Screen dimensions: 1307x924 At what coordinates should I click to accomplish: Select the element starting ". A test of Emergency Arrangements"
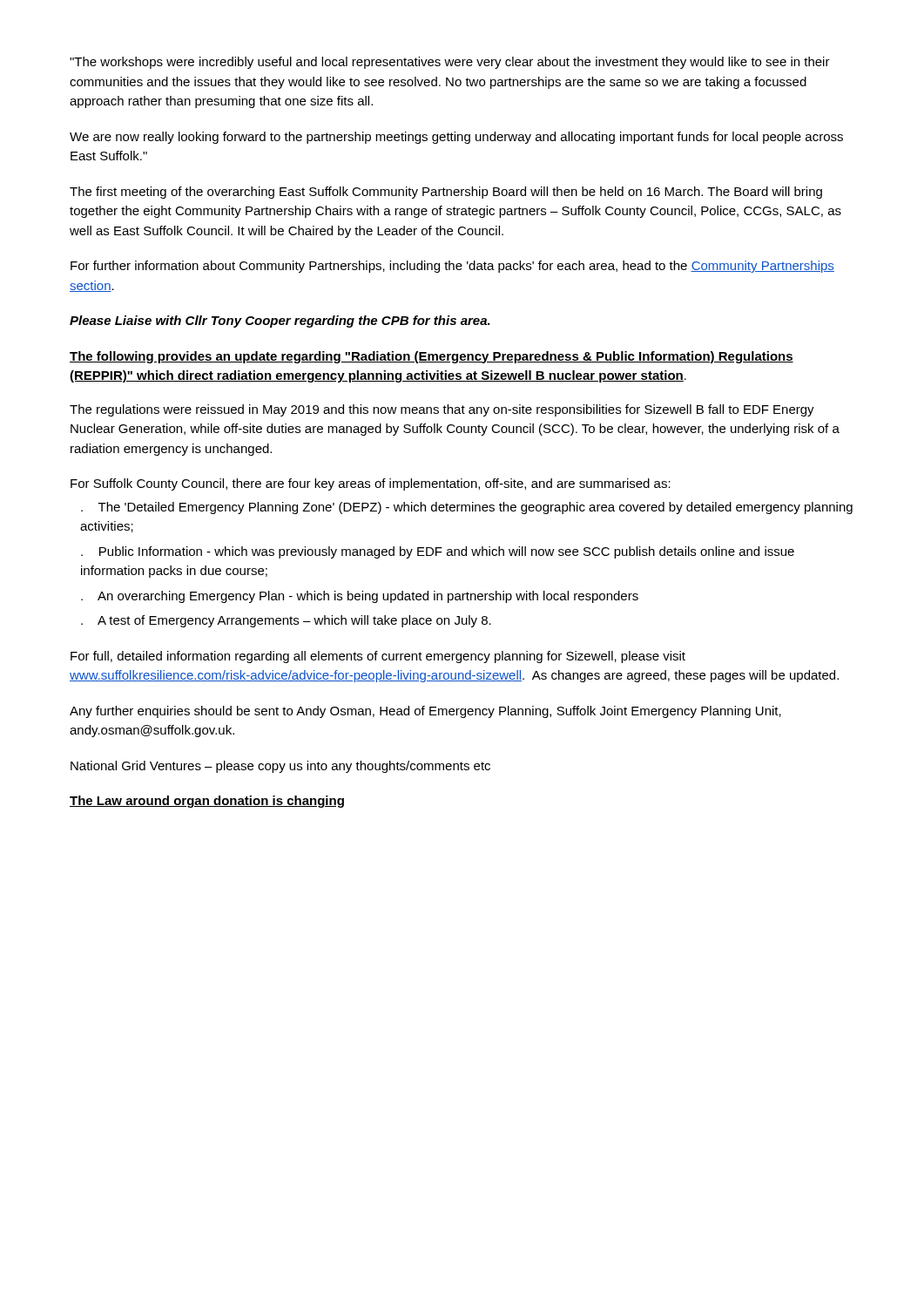coord(286,620)
